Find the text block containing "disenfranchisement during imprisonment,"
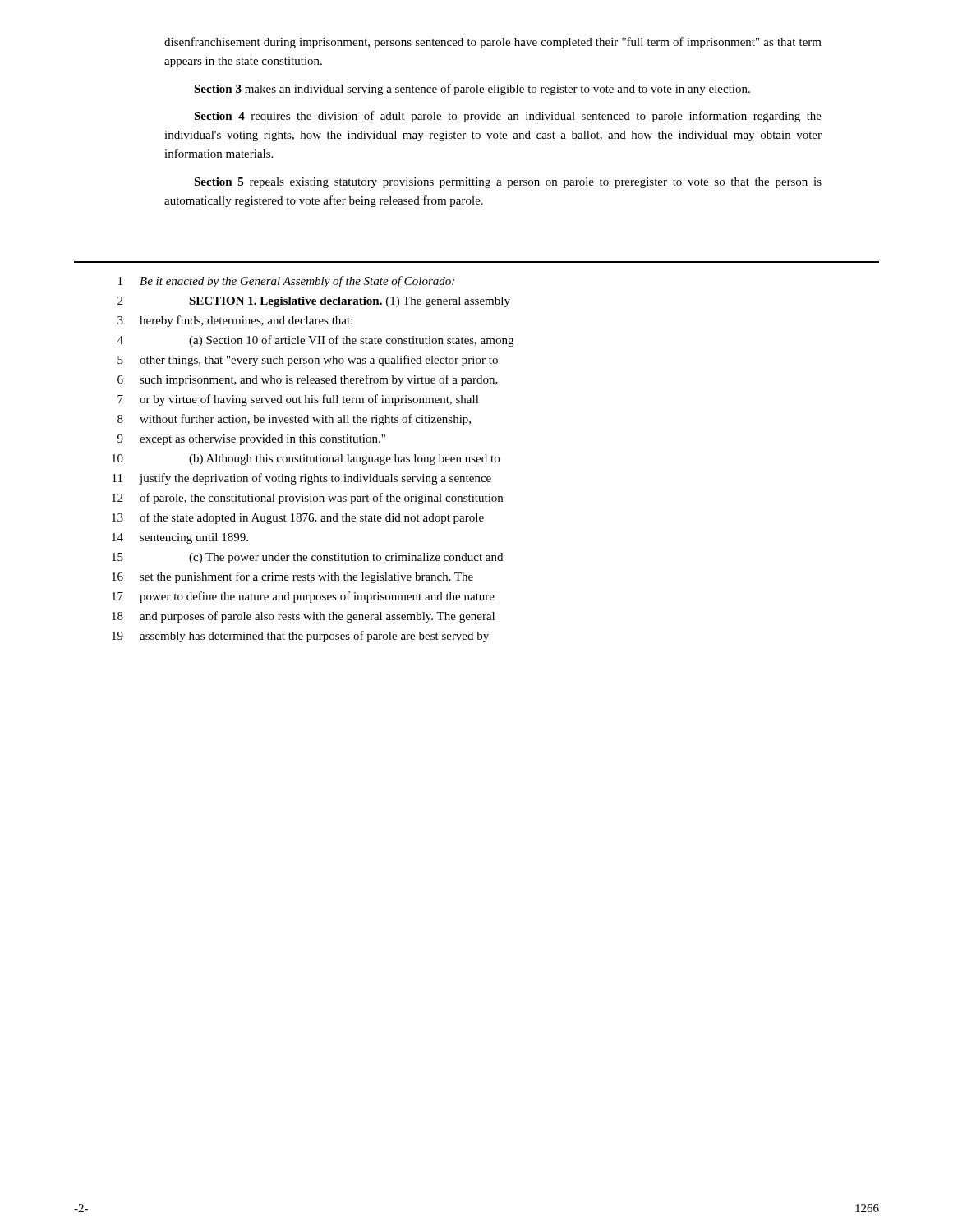953x1232 pixels. point(493,122)
